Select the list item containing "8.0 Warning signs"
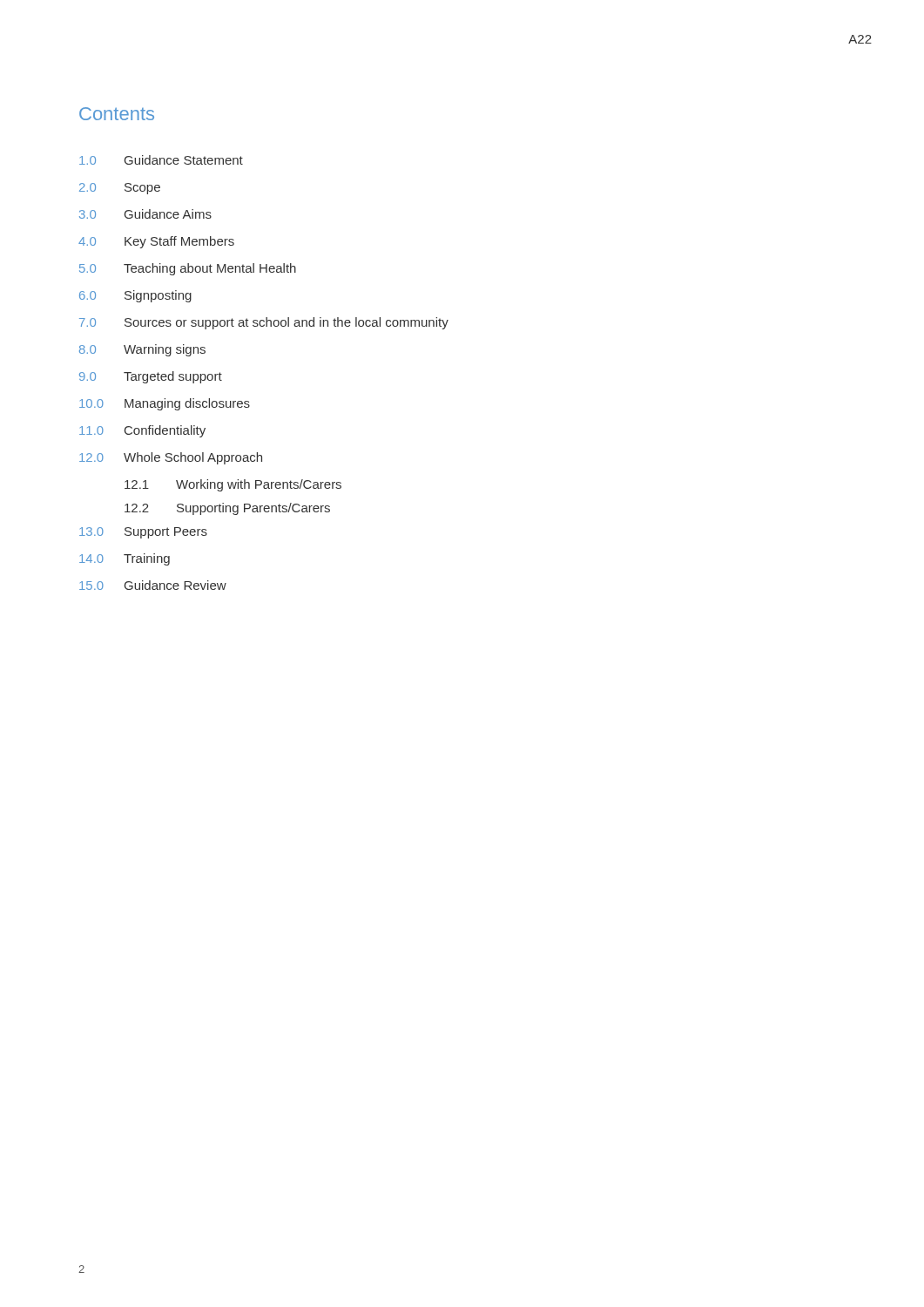This screenshot has height=1307, width=924. (142, 349)
